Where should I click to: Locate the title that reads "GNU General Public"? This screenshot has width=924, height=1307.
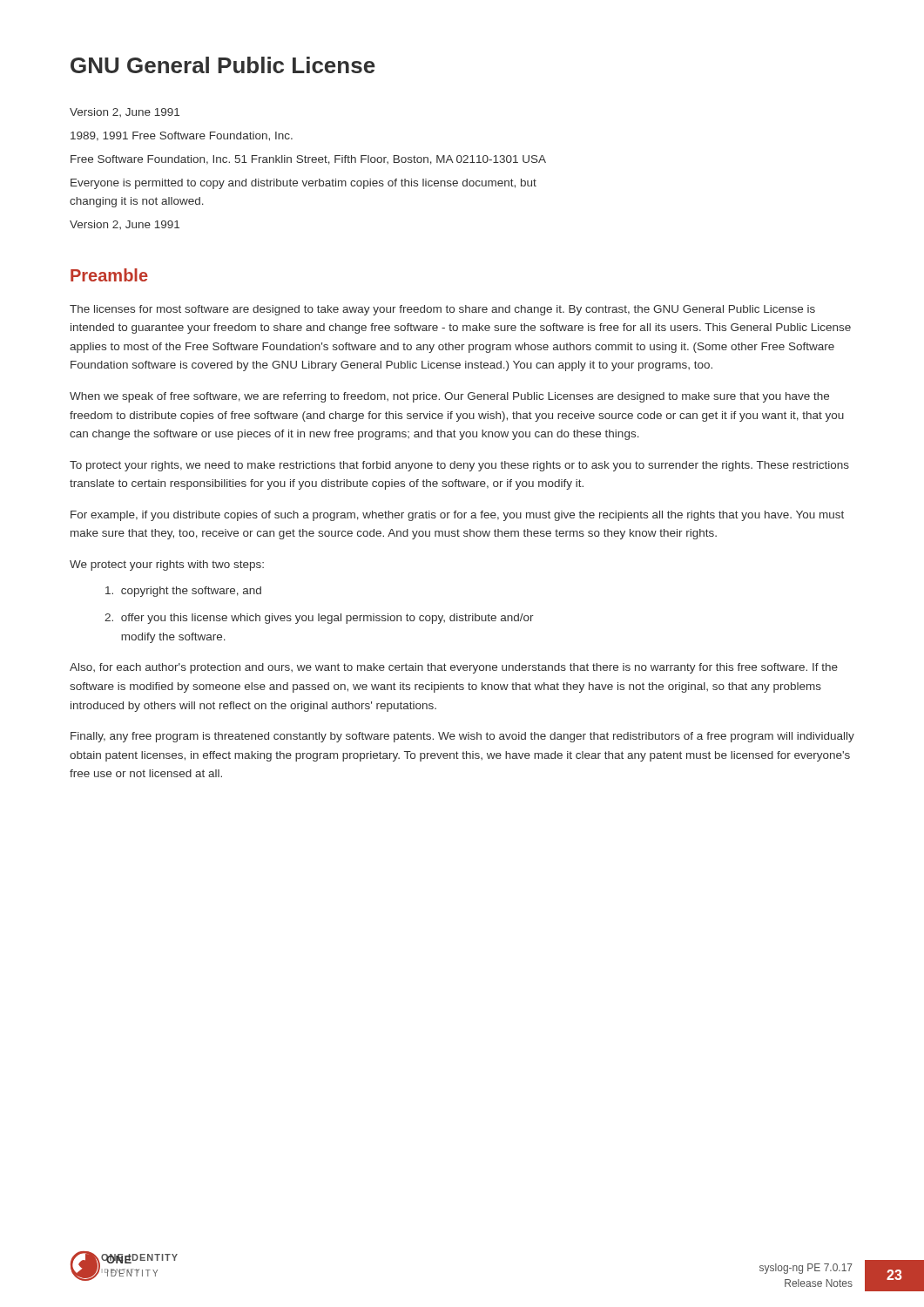(223, 65)
